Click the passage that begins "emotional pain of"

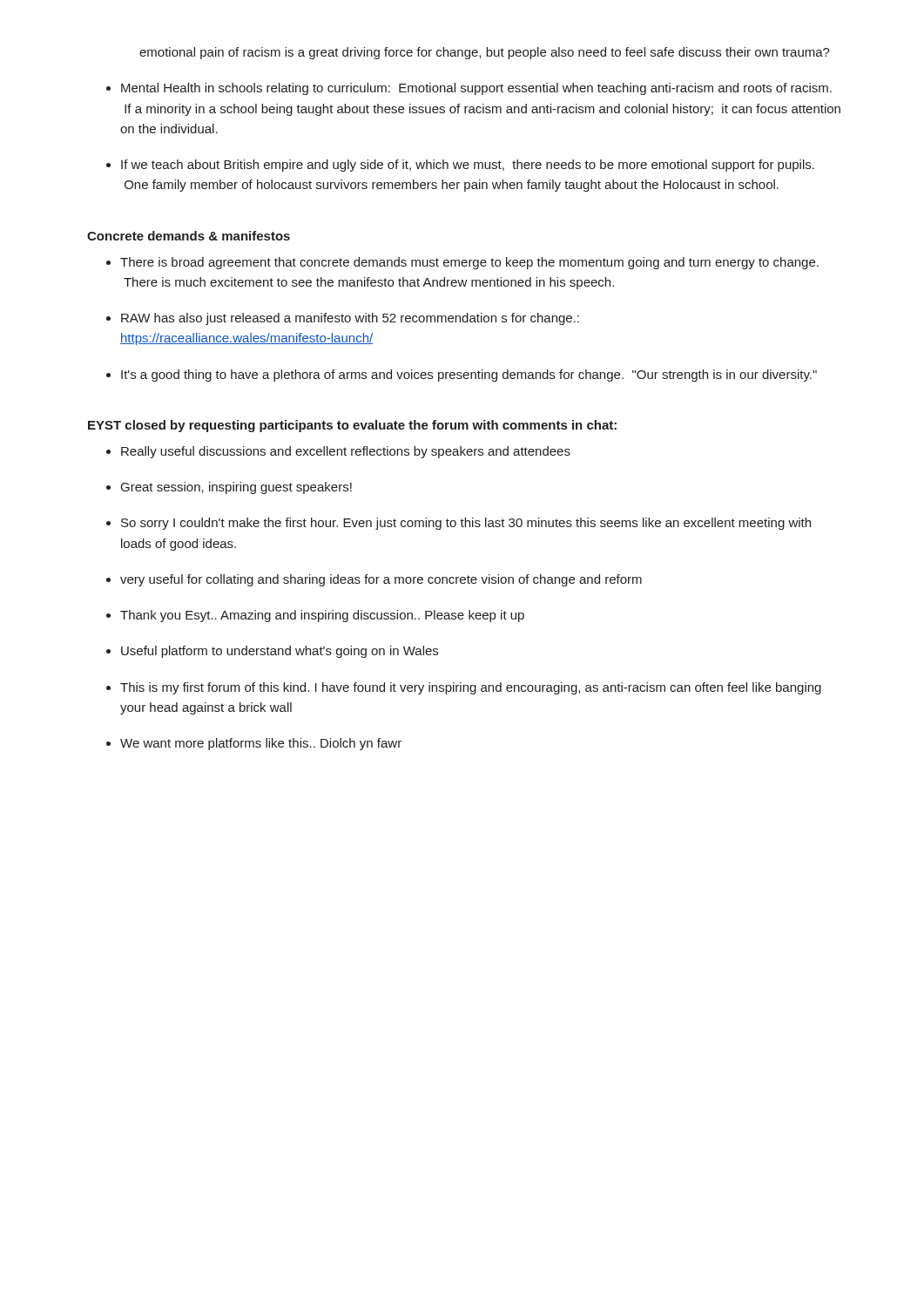tap(485, 52)
